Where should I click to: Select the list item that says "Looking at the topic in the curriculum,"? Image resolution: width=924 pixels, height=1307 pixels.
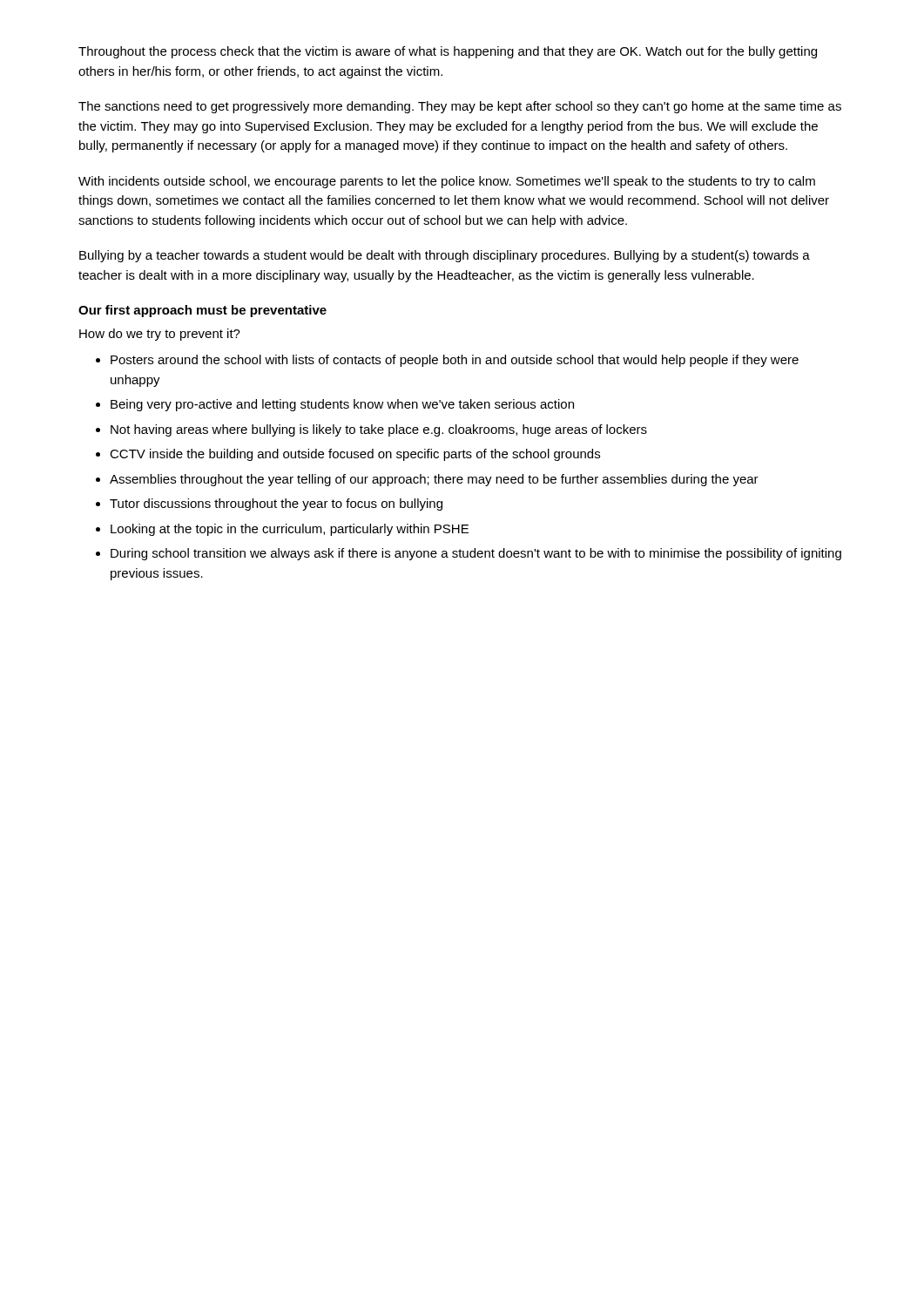click(x=478, y=529)
